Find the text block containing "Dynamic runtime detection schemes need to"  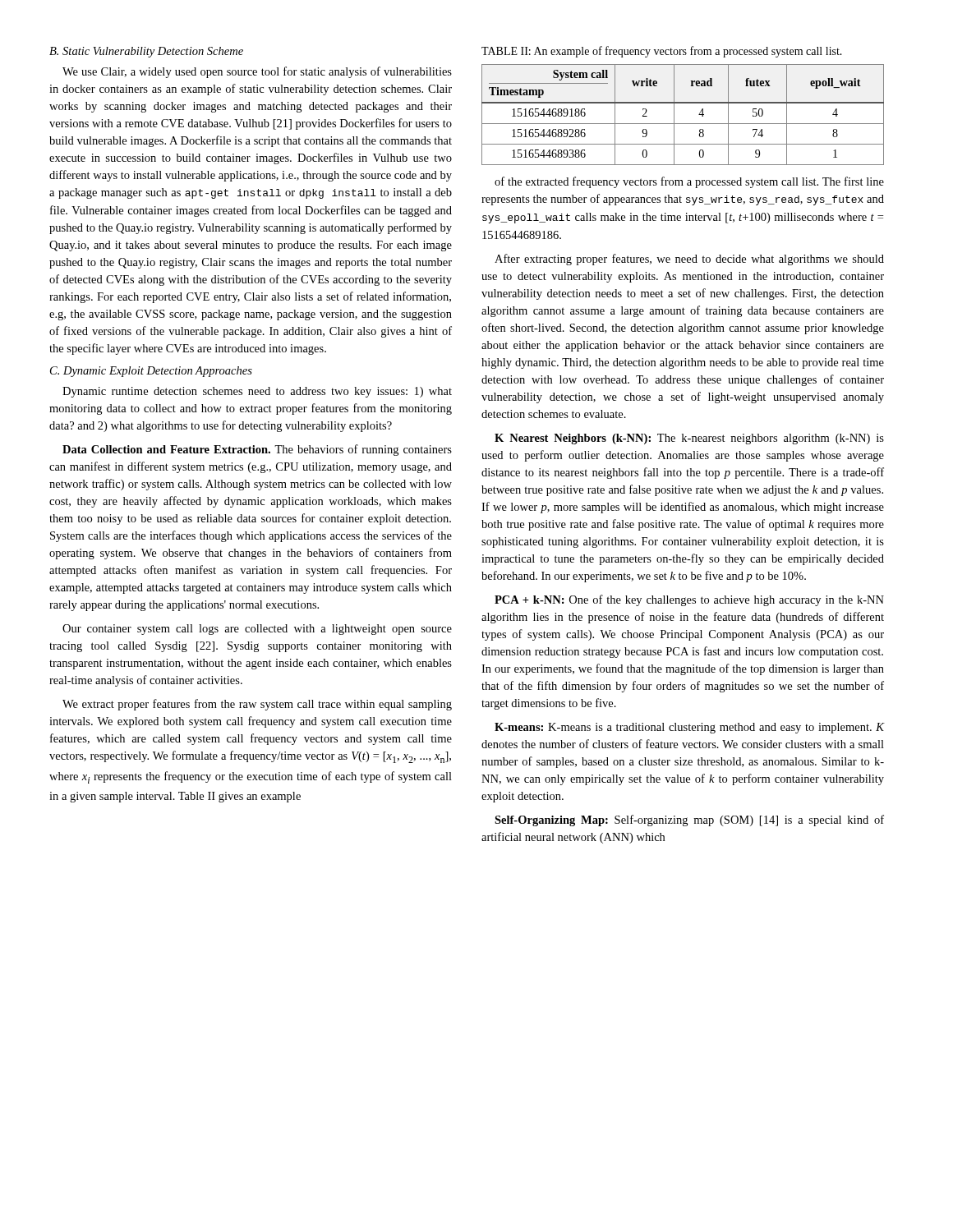click(x=251, y=408)
